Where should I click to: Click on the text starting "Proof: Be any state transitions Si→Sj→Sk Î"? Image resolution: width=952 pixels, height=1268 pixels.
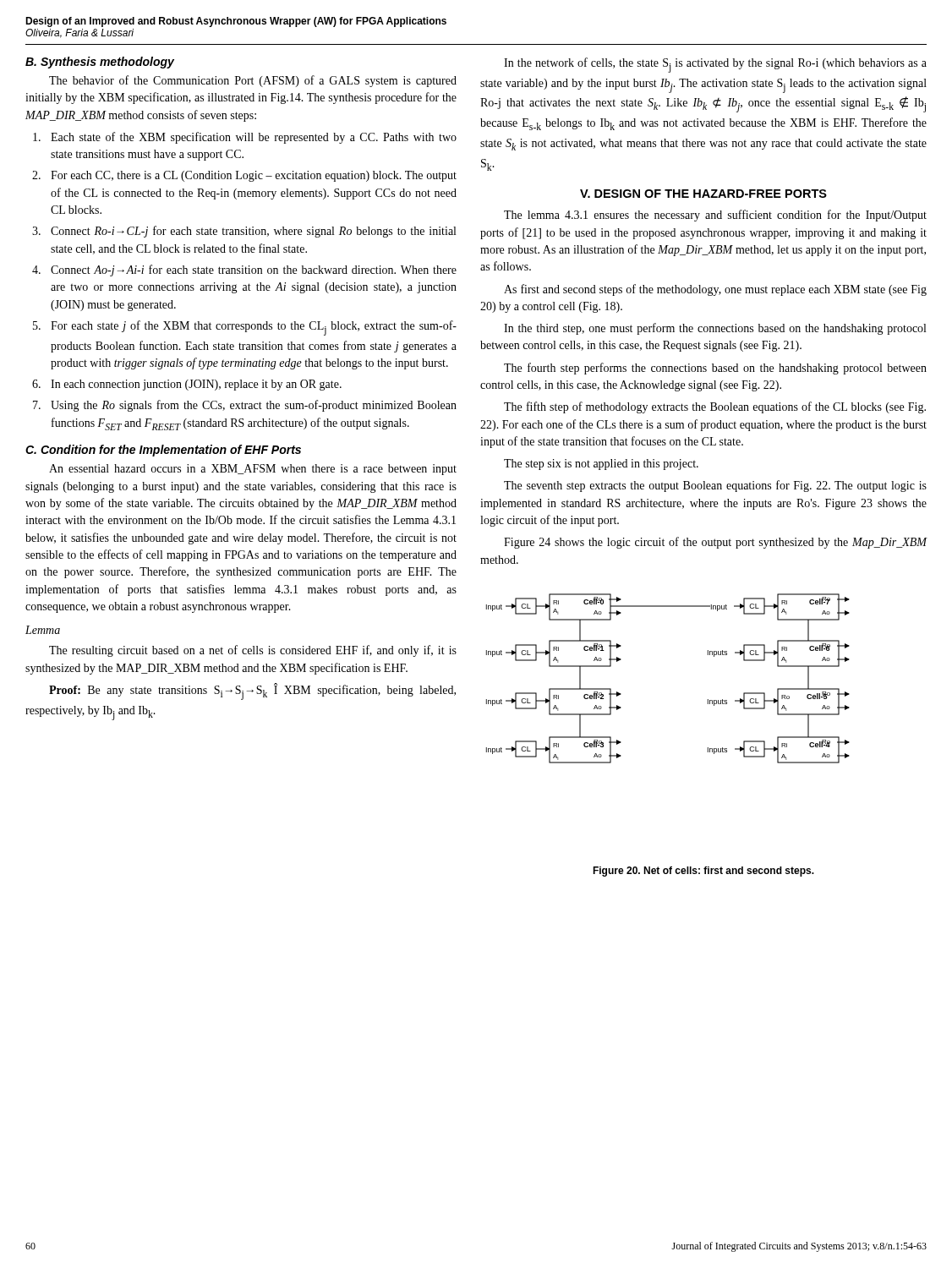click(241, 702)
